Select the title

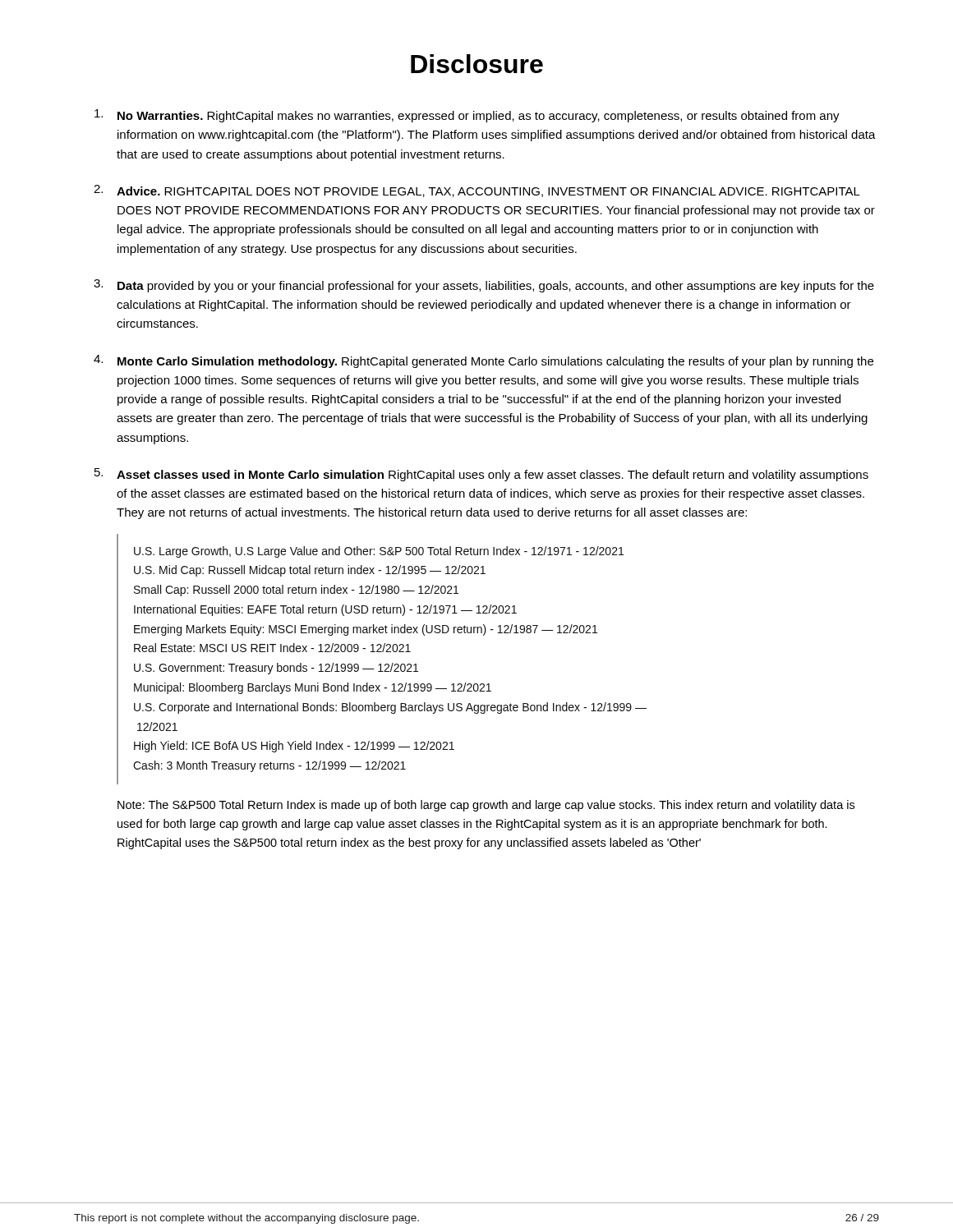[476, 64]
